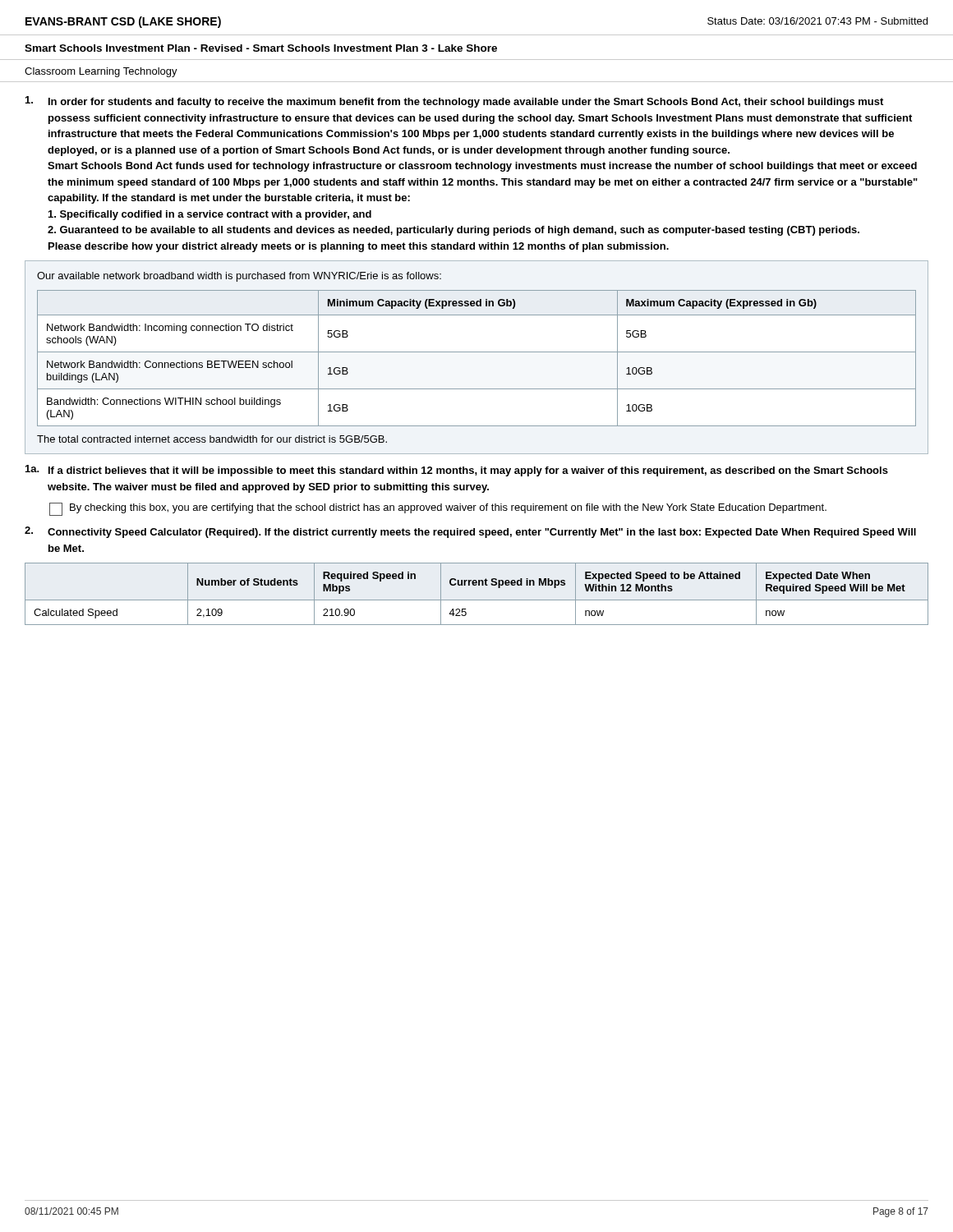Locate the block of text that opens with "2. Connectivity Speed Calculator (Required). If the district"
953x1232 pixels.
click(476, 540)
